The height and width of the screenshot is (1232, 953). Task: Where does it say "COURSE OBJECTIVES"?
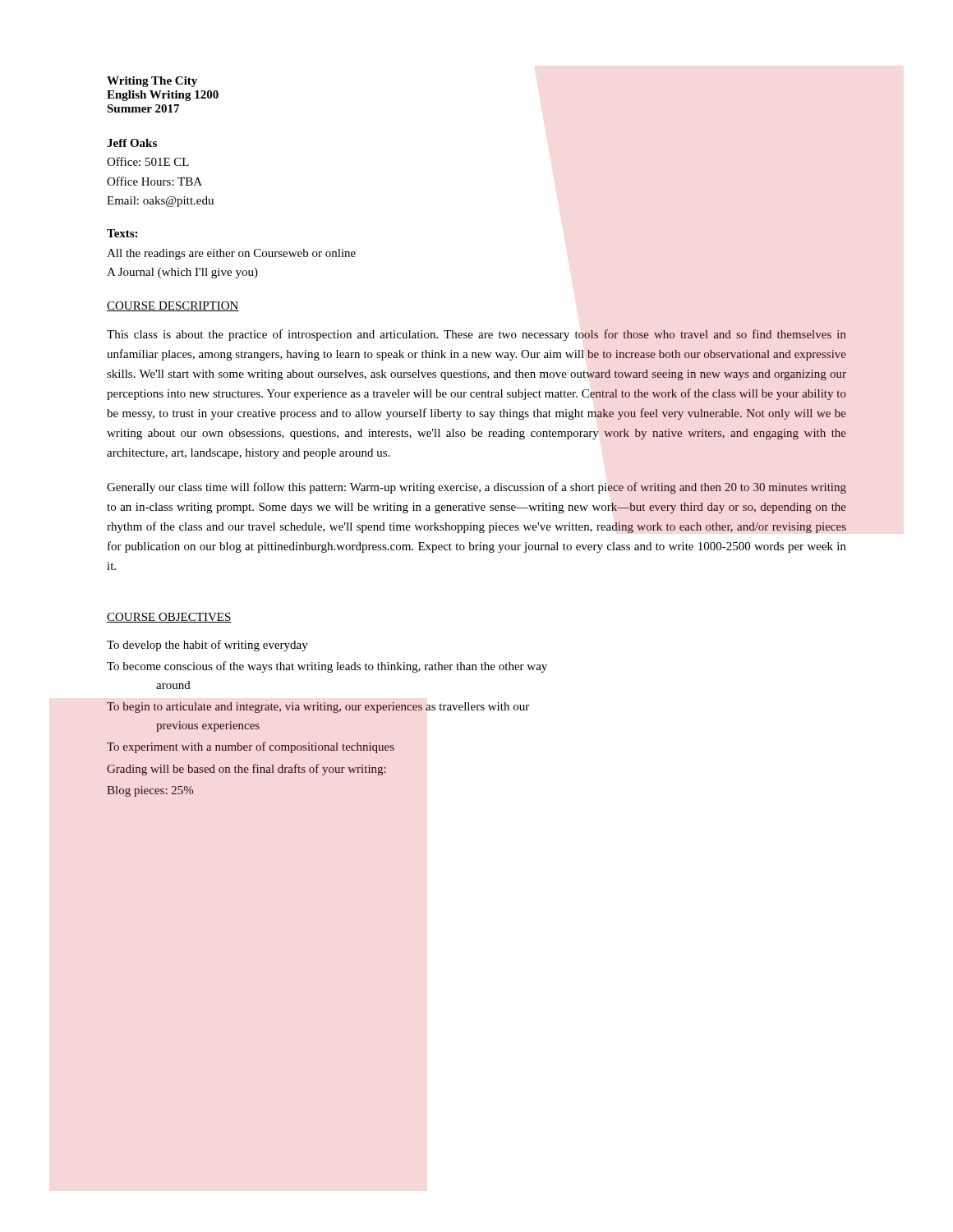click(x=169, y=616)
